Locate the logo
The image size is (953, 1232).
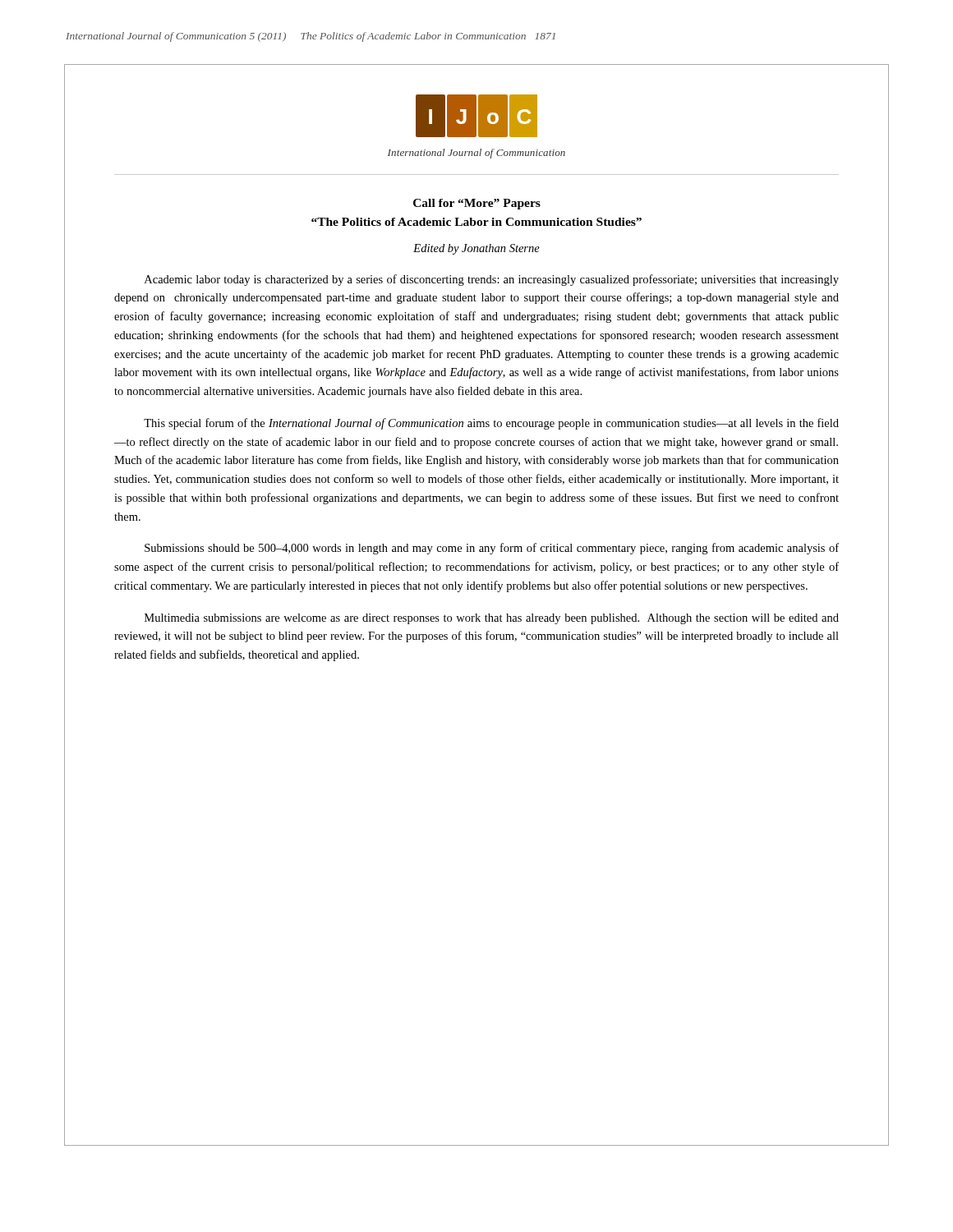(x=476, y=114)
